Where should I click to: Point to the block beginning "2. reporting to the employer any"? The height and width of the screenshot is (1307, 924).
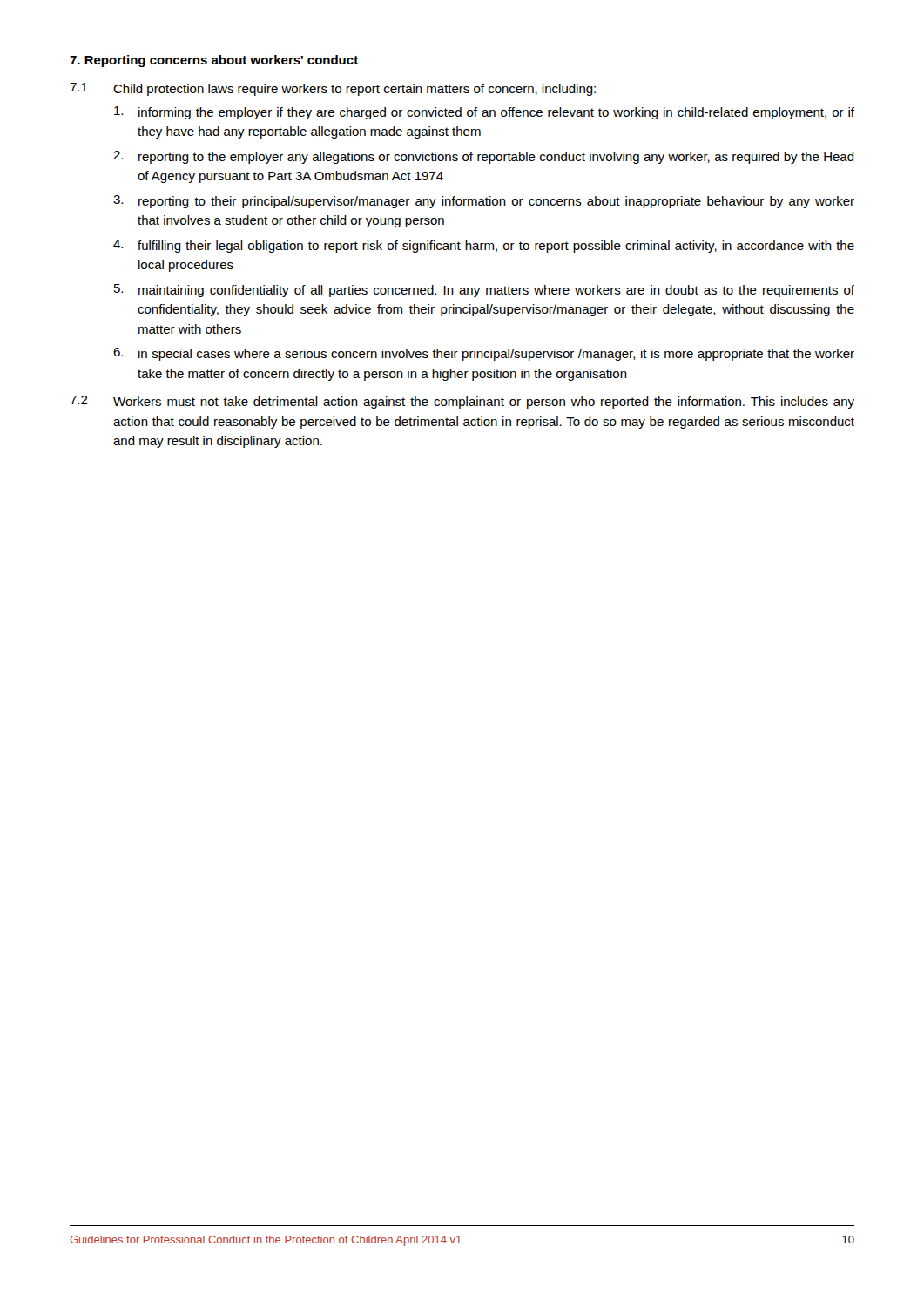(x=484, y=166)
